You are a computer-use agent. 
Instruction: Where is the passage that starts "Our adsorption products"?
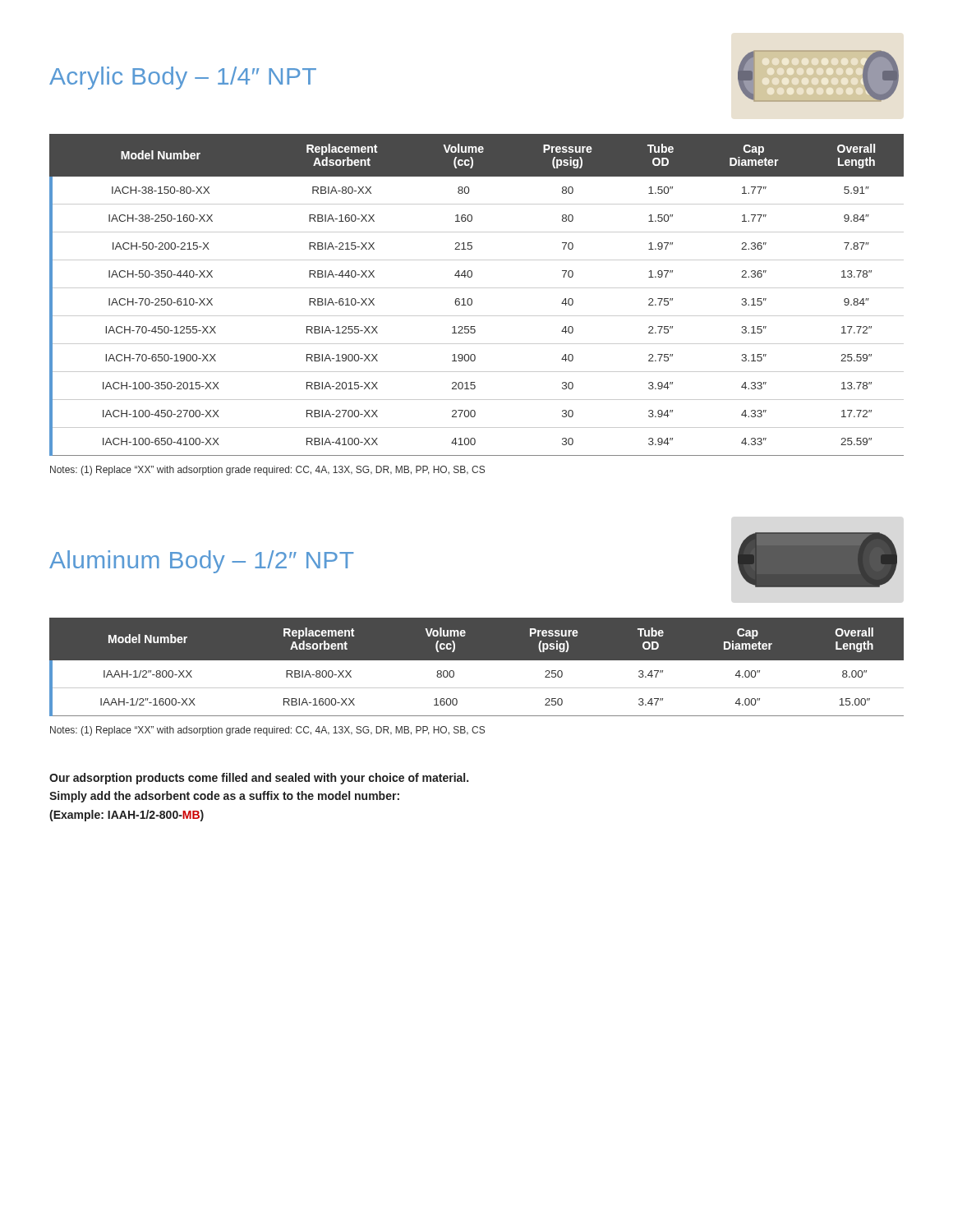(x=259, y=796)
